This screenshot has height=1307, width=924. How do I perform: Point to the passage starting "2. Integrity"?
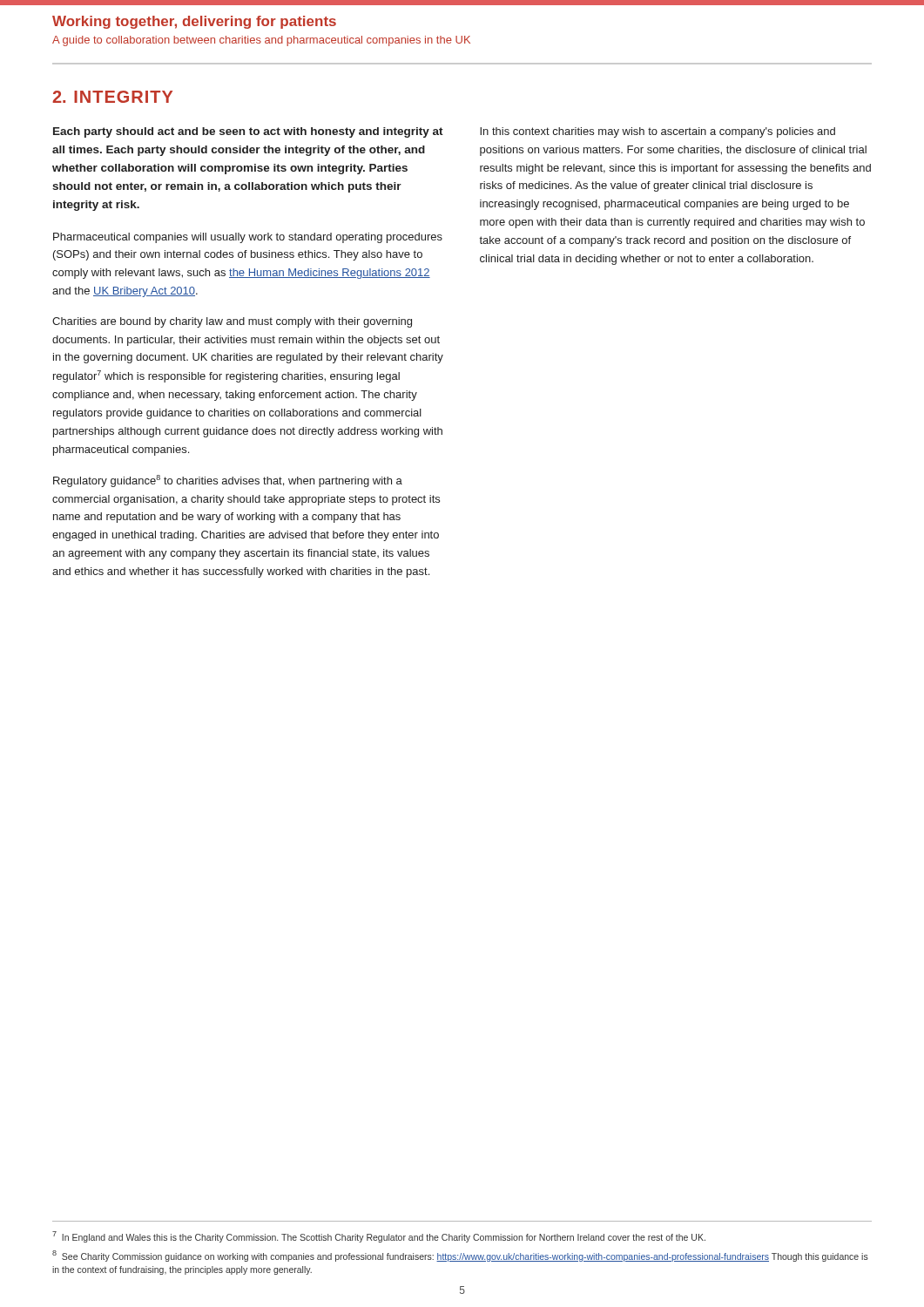tap(113, 97)
